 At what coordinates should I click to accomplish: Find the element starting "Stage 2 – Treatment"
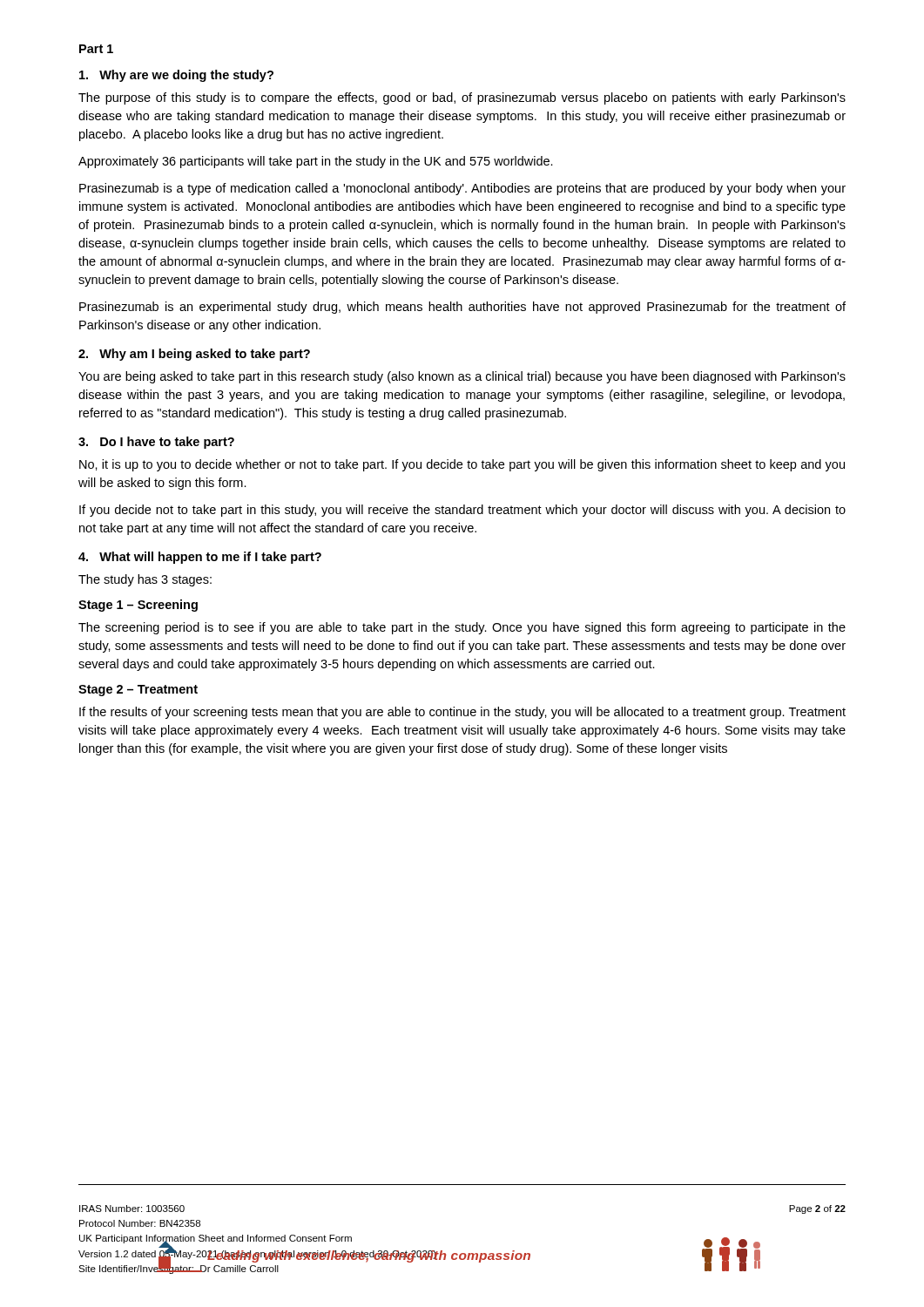tap(138, 690)
